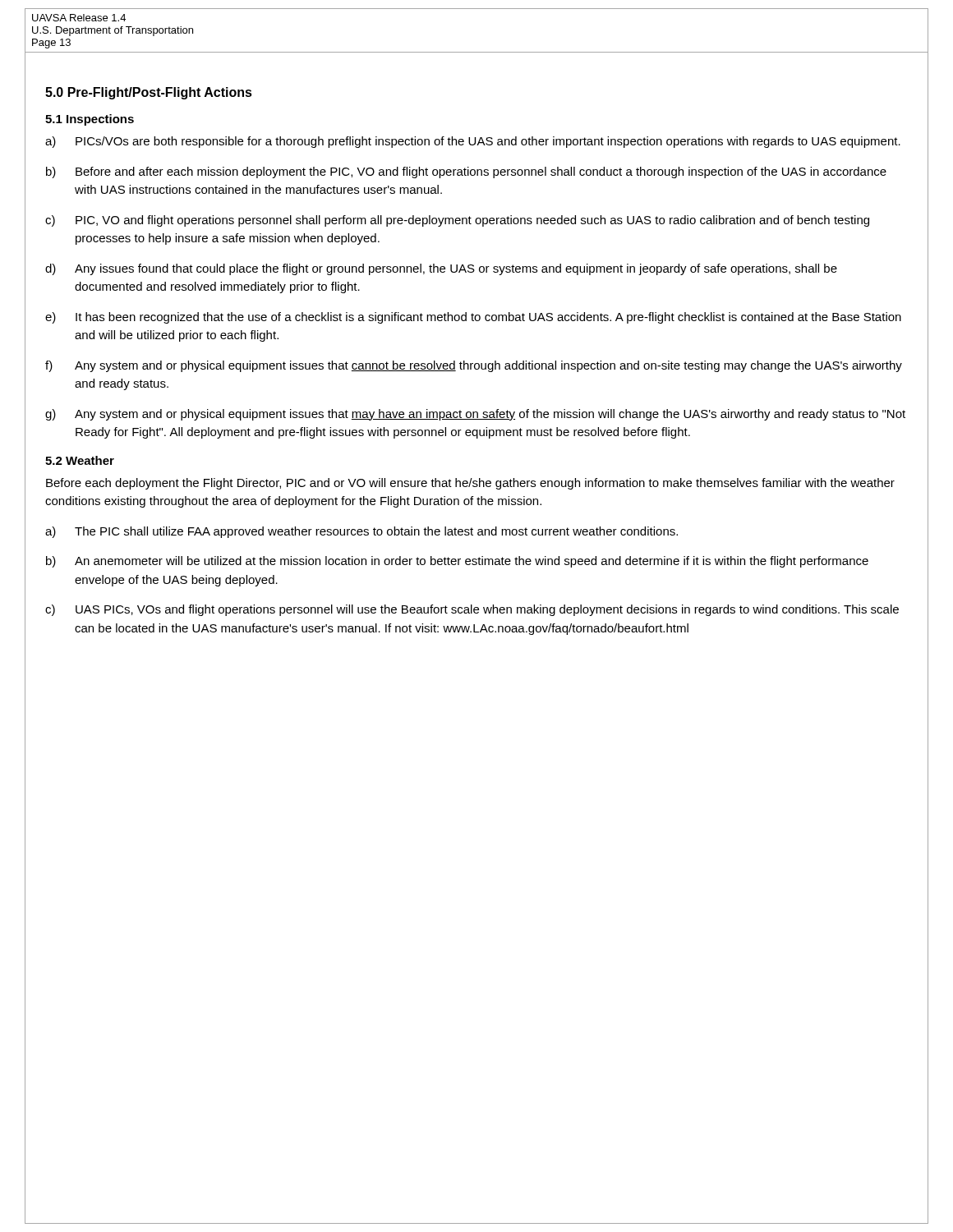953x1232 pixels.
Task: Find the block on this page that starts "f) Any system and or physical equipment"
Action: 476,375
